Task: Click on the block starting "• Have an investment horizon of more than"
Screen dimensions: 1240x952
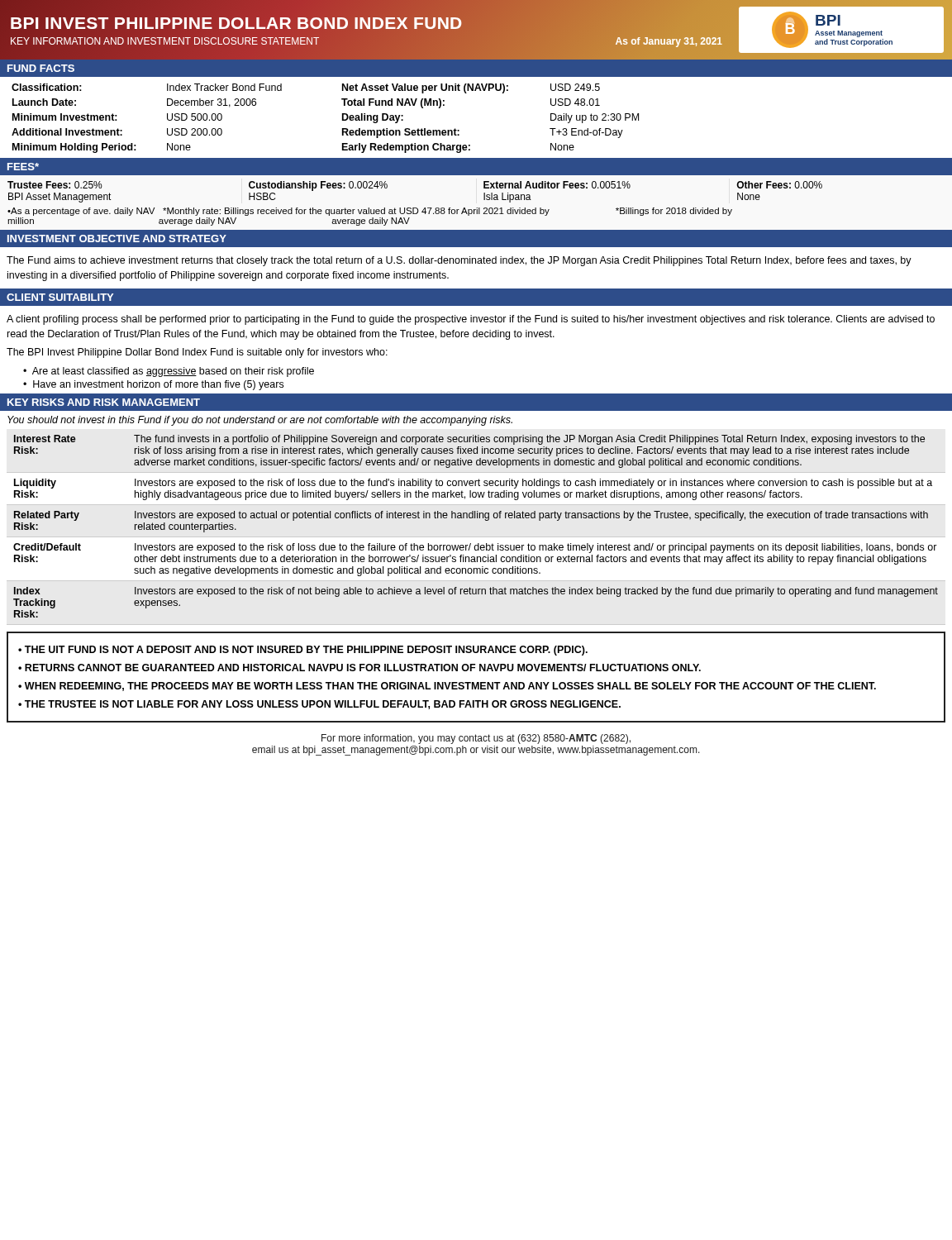Action: [154, 384]
